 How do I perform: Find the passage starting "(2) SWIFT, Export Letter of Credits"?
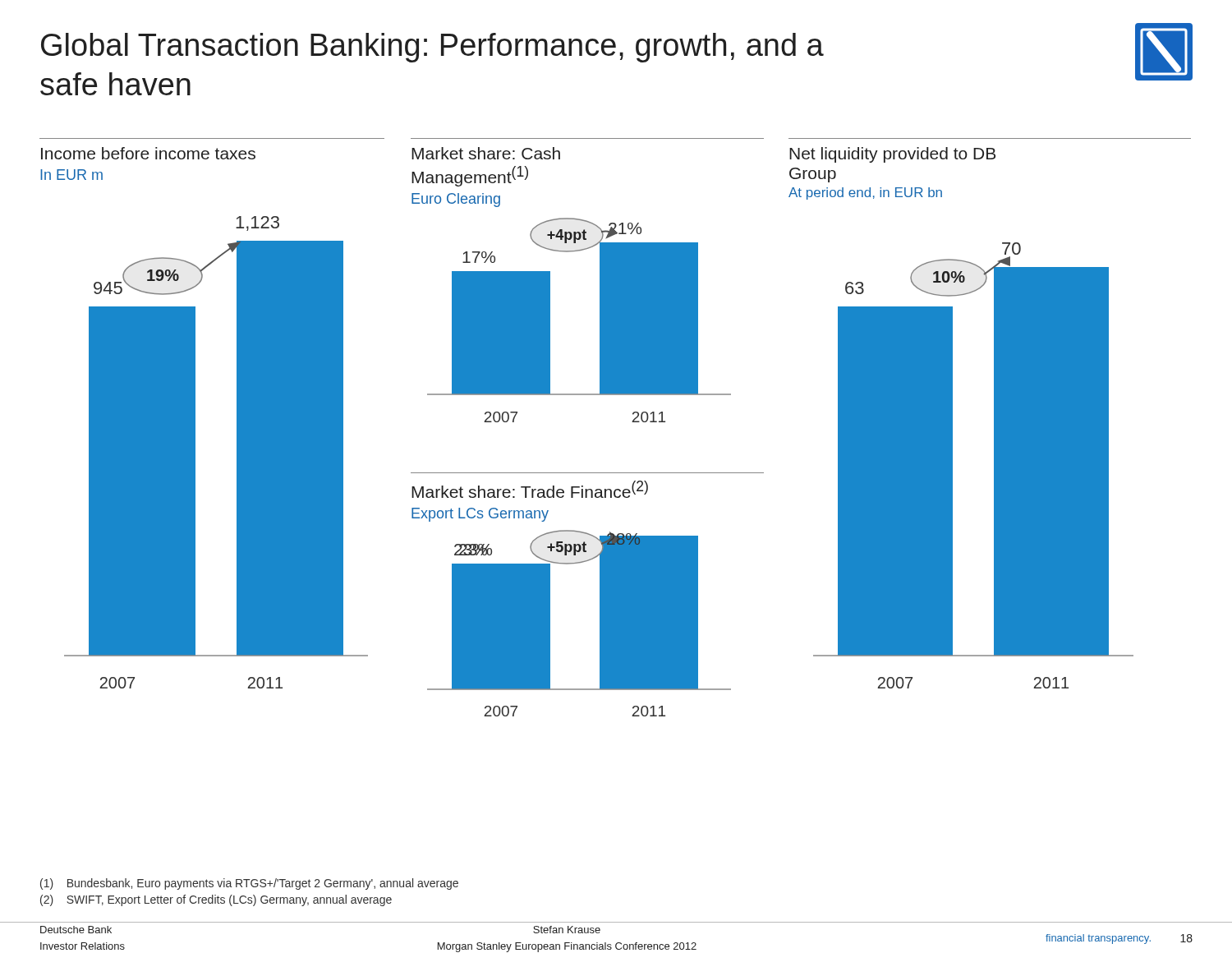pyautogui.click(x=216, y=900)
